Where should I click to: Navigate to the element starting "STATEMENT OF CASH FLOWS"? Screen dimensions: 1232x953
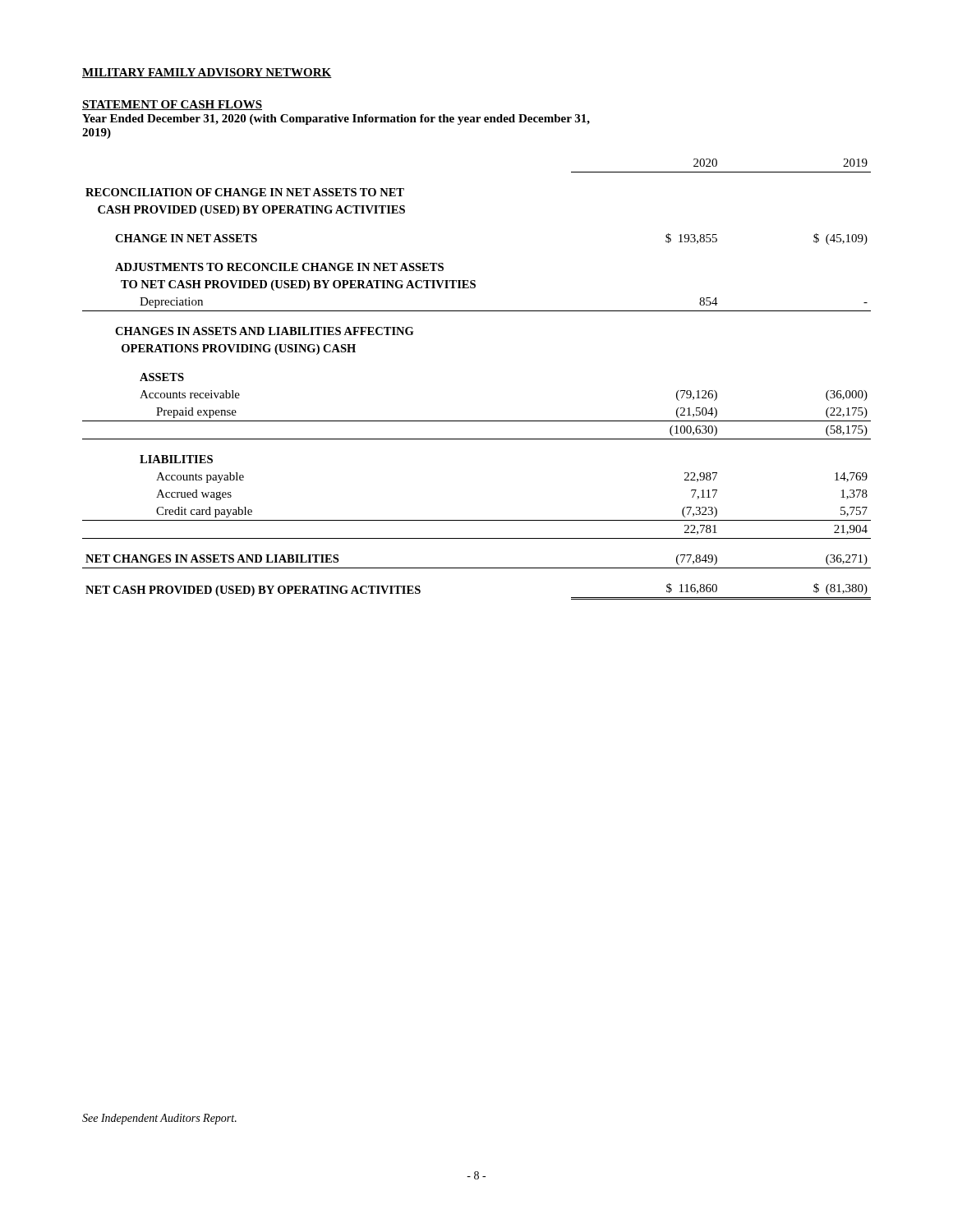[x=476, y=119]
